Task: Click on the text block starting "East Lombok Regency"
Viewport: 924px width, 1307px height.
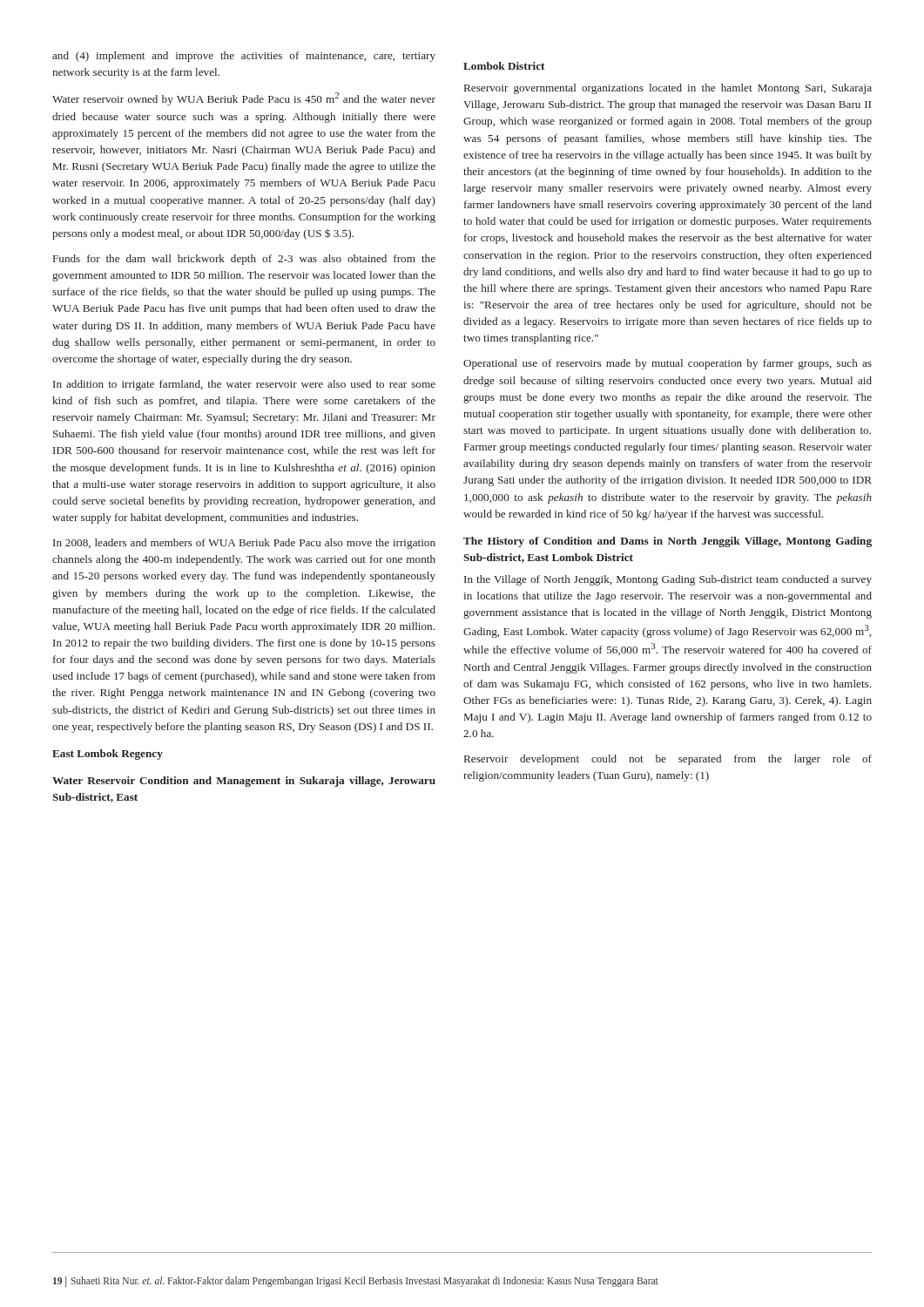Action: (x=108, y=755)
